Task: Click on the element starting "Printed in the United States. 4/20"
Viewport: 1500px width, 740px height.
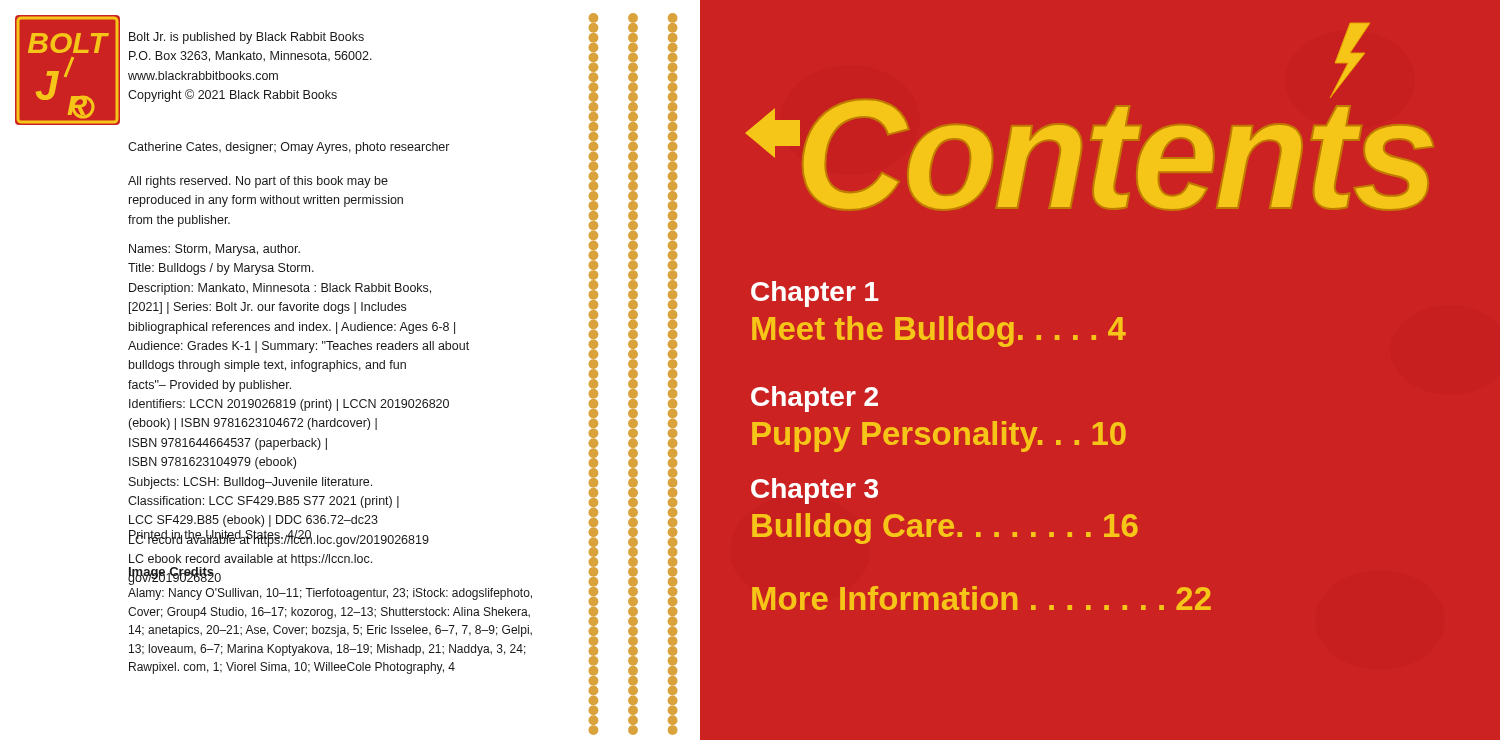Action: pos(220,535)
